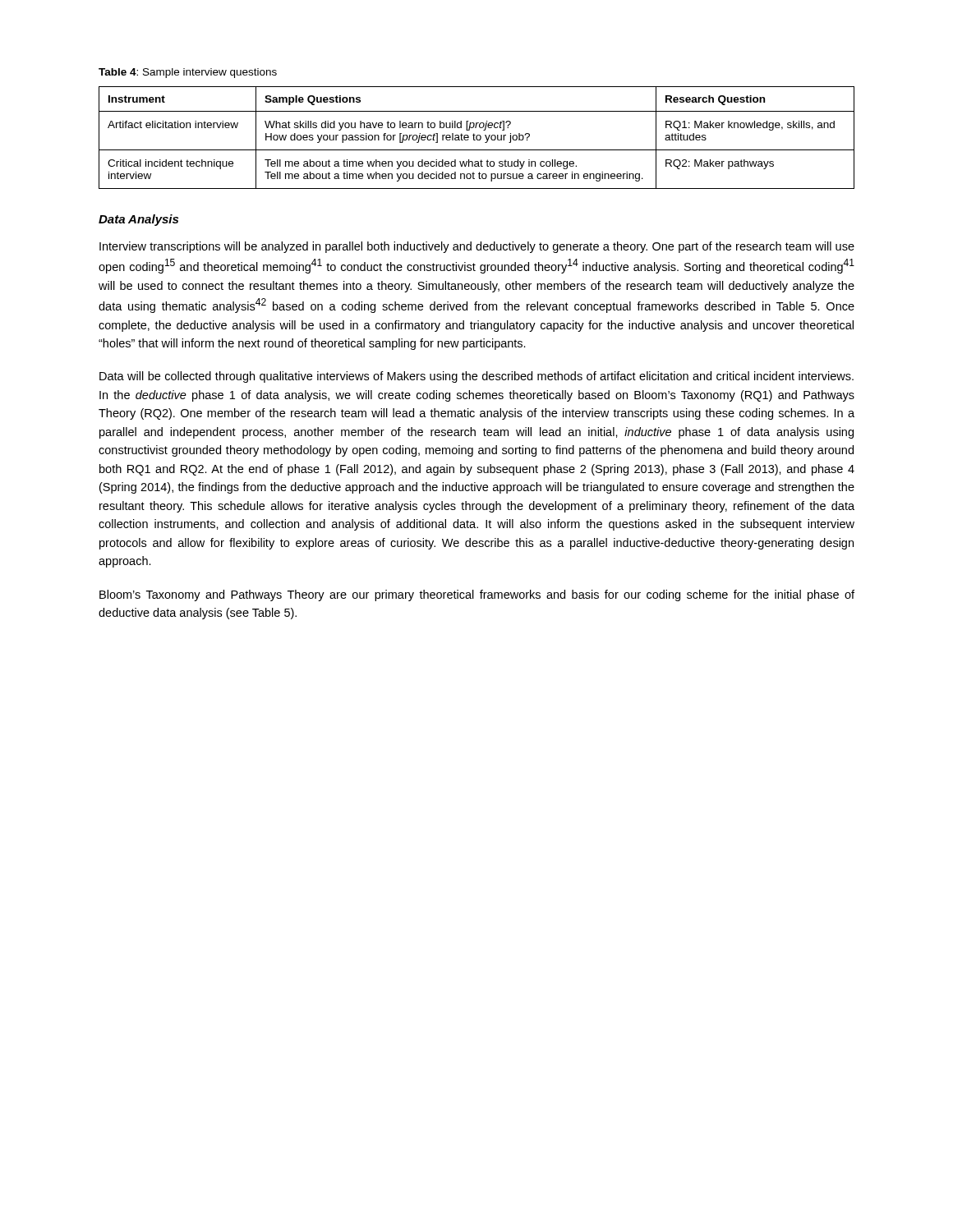
Task: Click the passage that begins "Interview transcriptions will be analyzed in parallel"
Action: 476,295
